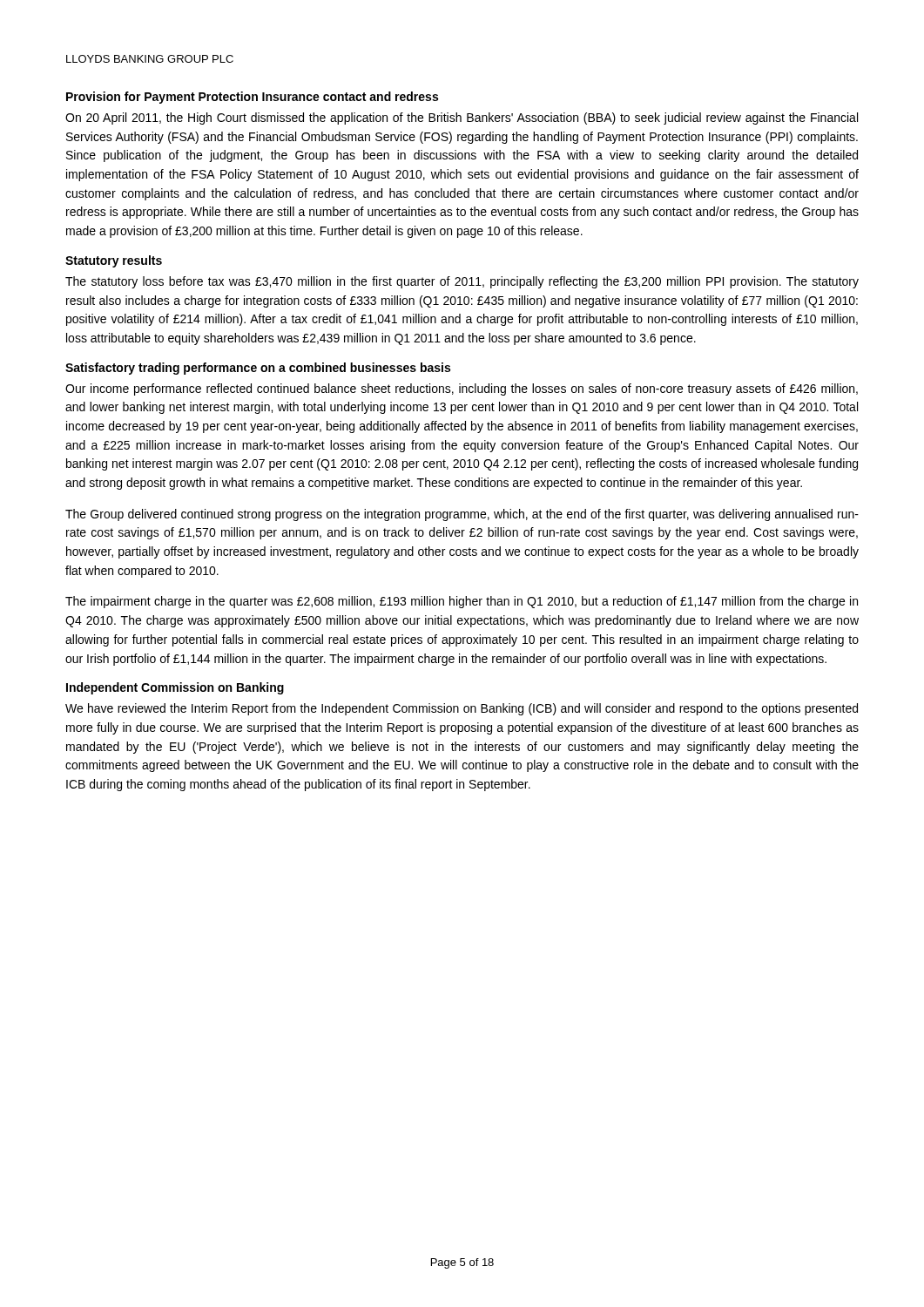924x1307 pixels.
Task: Navigate to the passage starting "The statutory loss before tax was £3,470"
Action: (x=462, y=310)
